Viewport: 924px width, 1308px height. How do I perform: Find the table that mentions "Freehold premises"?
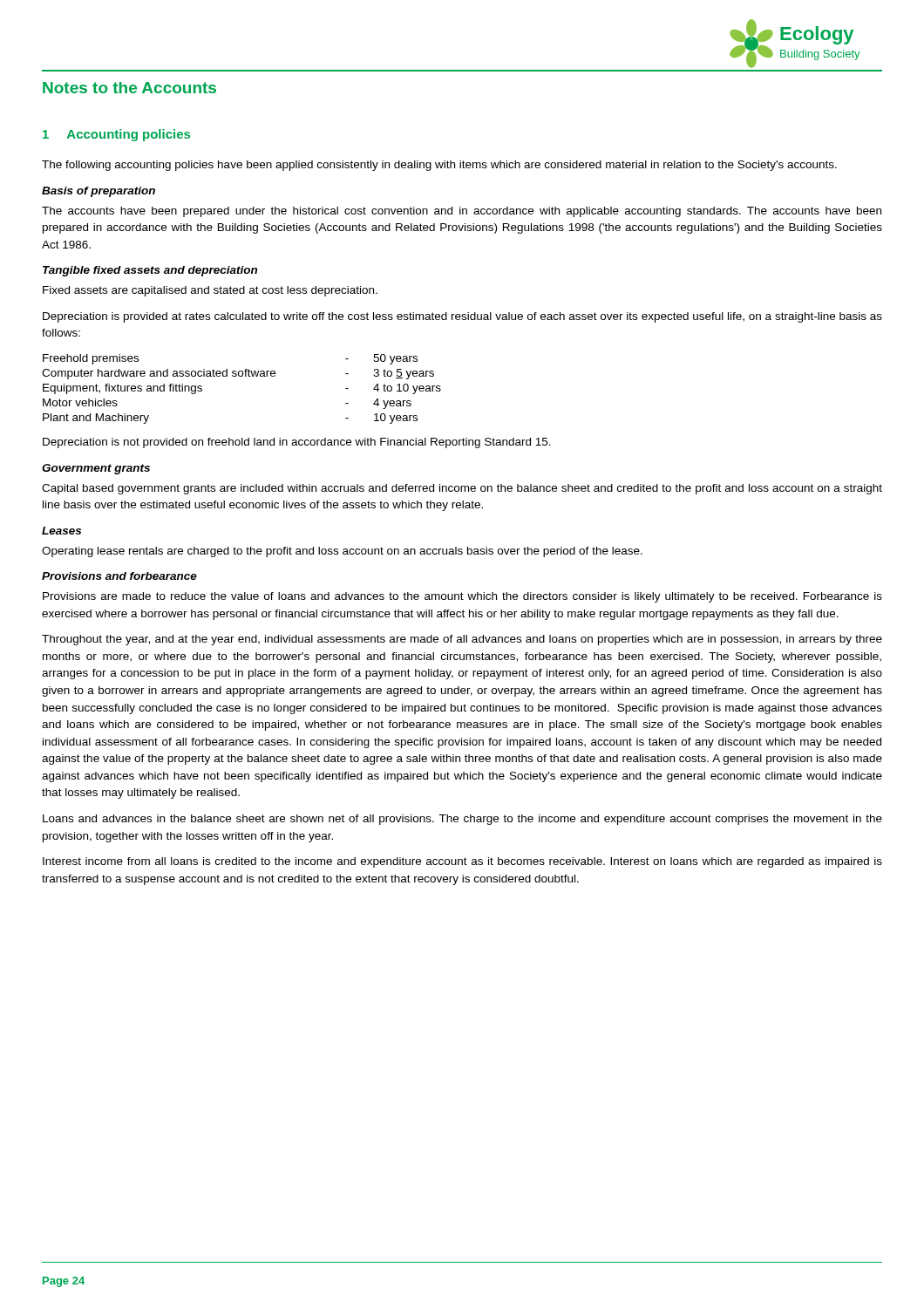tap(462, 388)
